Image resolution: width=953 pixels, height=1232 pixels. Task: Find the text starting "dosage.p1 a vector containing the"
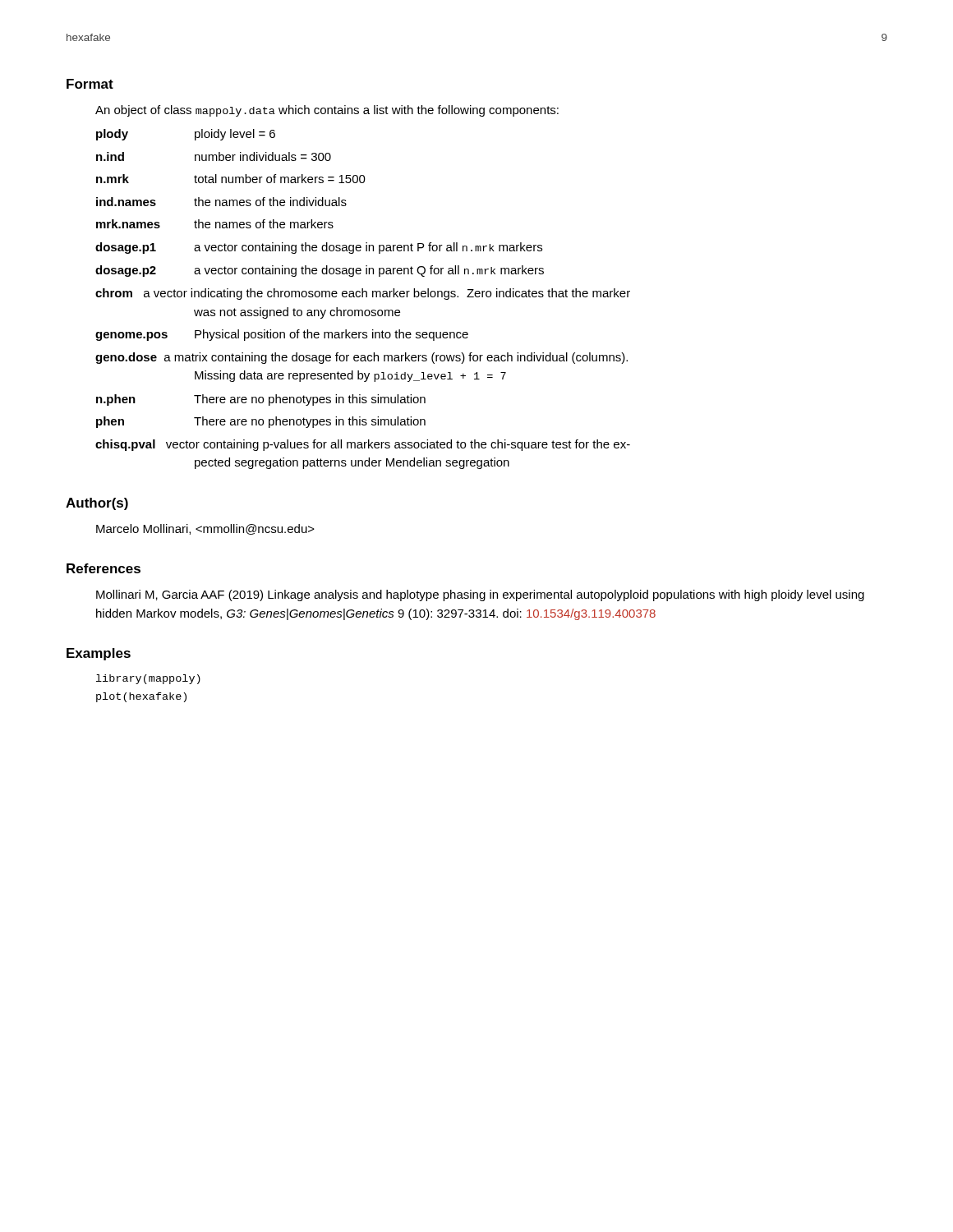pos(491,248)
